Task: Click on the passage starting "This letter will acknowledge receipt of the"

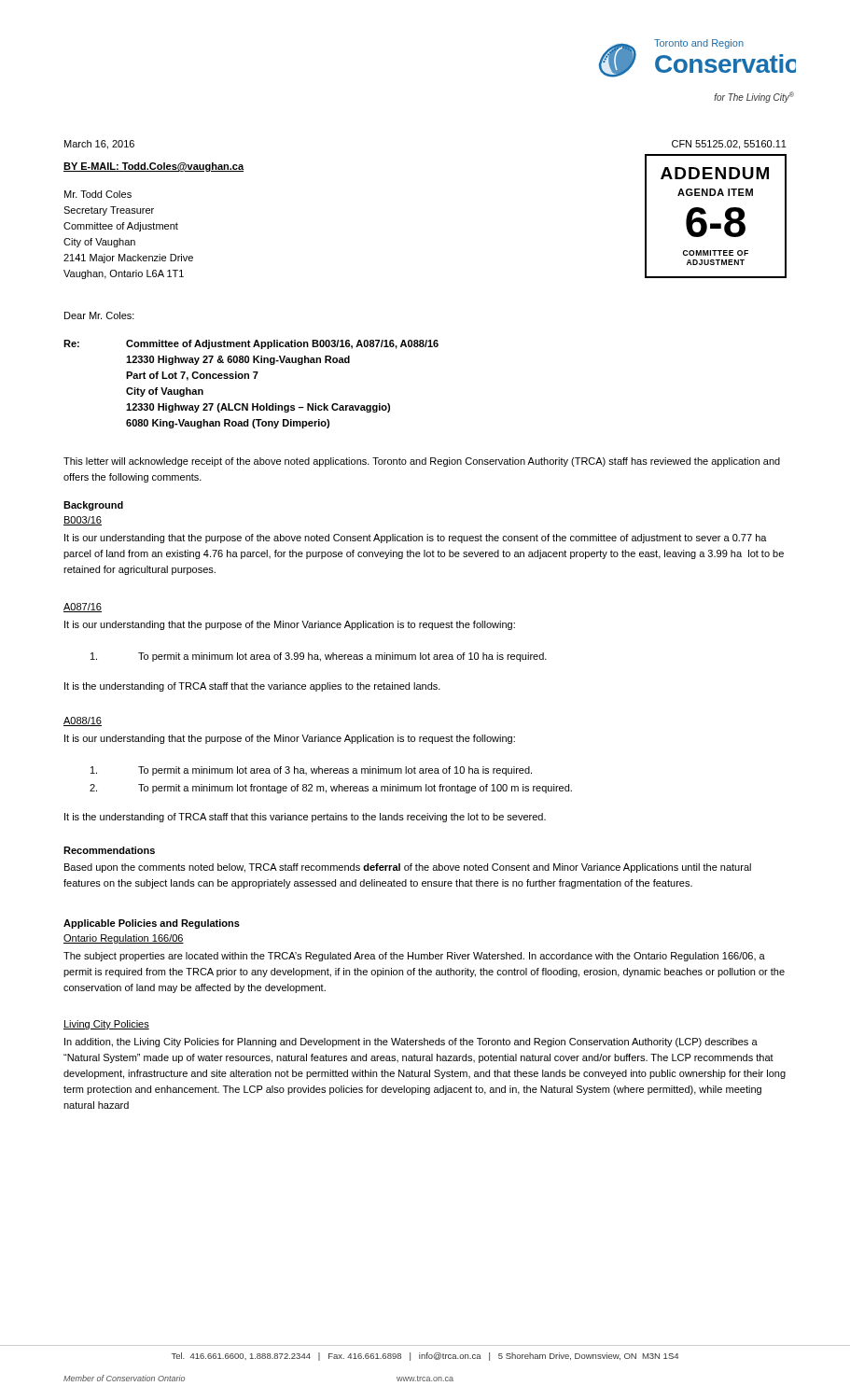Action: tap(422, 469)
